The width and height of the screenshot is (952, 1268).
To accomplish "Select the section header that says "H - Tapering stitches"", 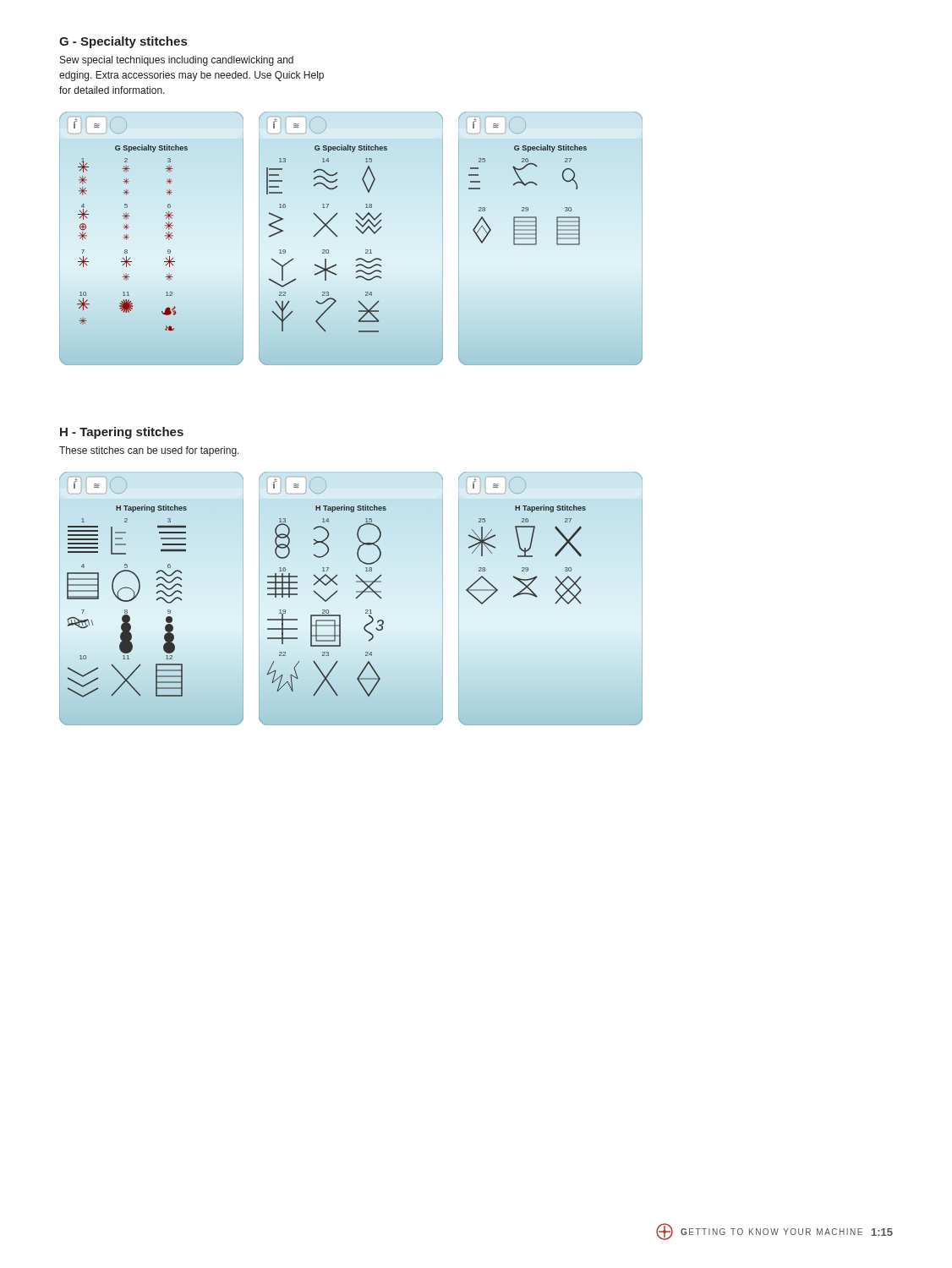I will click(121, 432).
